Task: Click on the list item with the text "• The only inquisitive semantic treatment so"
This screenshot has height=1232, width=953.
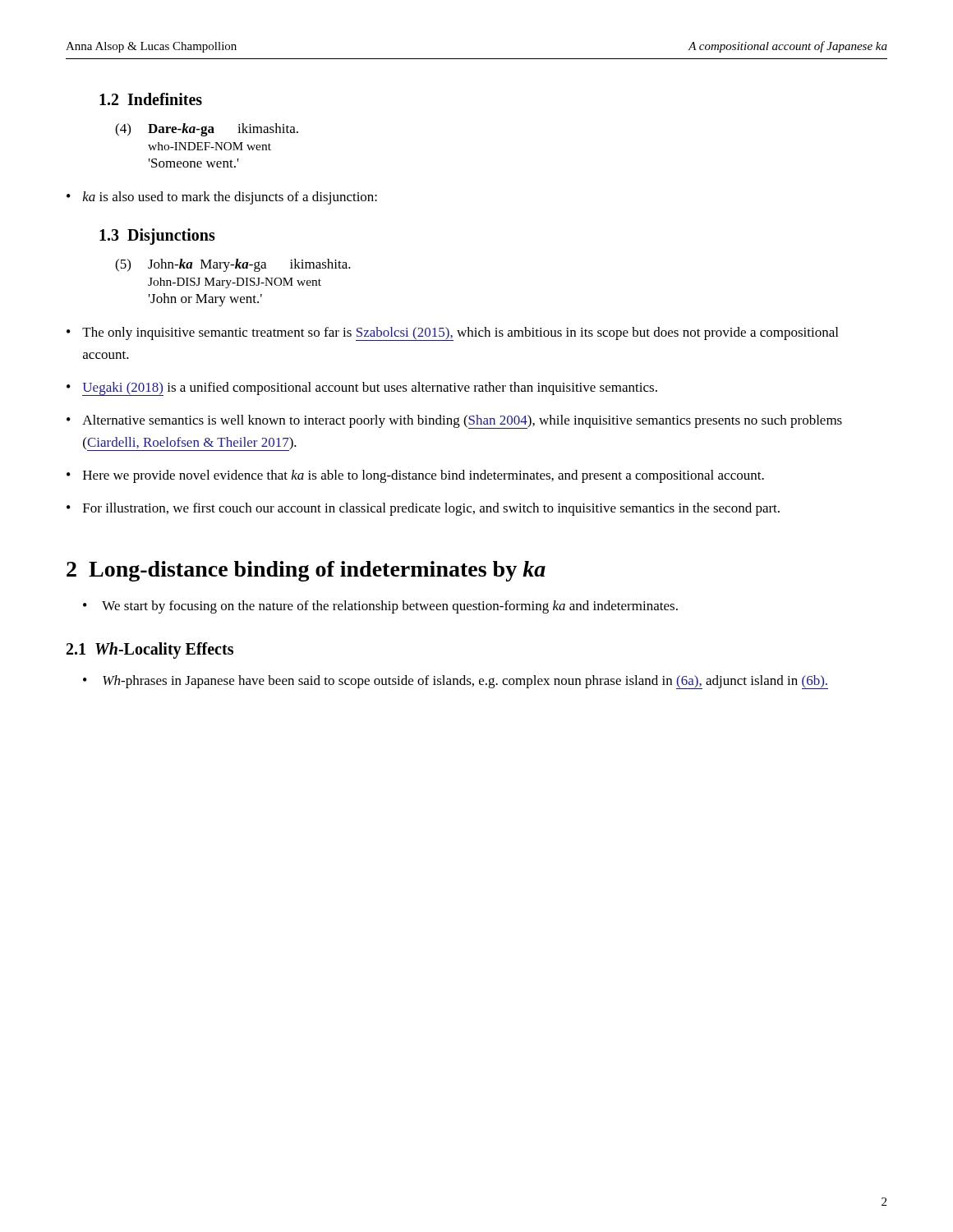Action: pos(476,344)
